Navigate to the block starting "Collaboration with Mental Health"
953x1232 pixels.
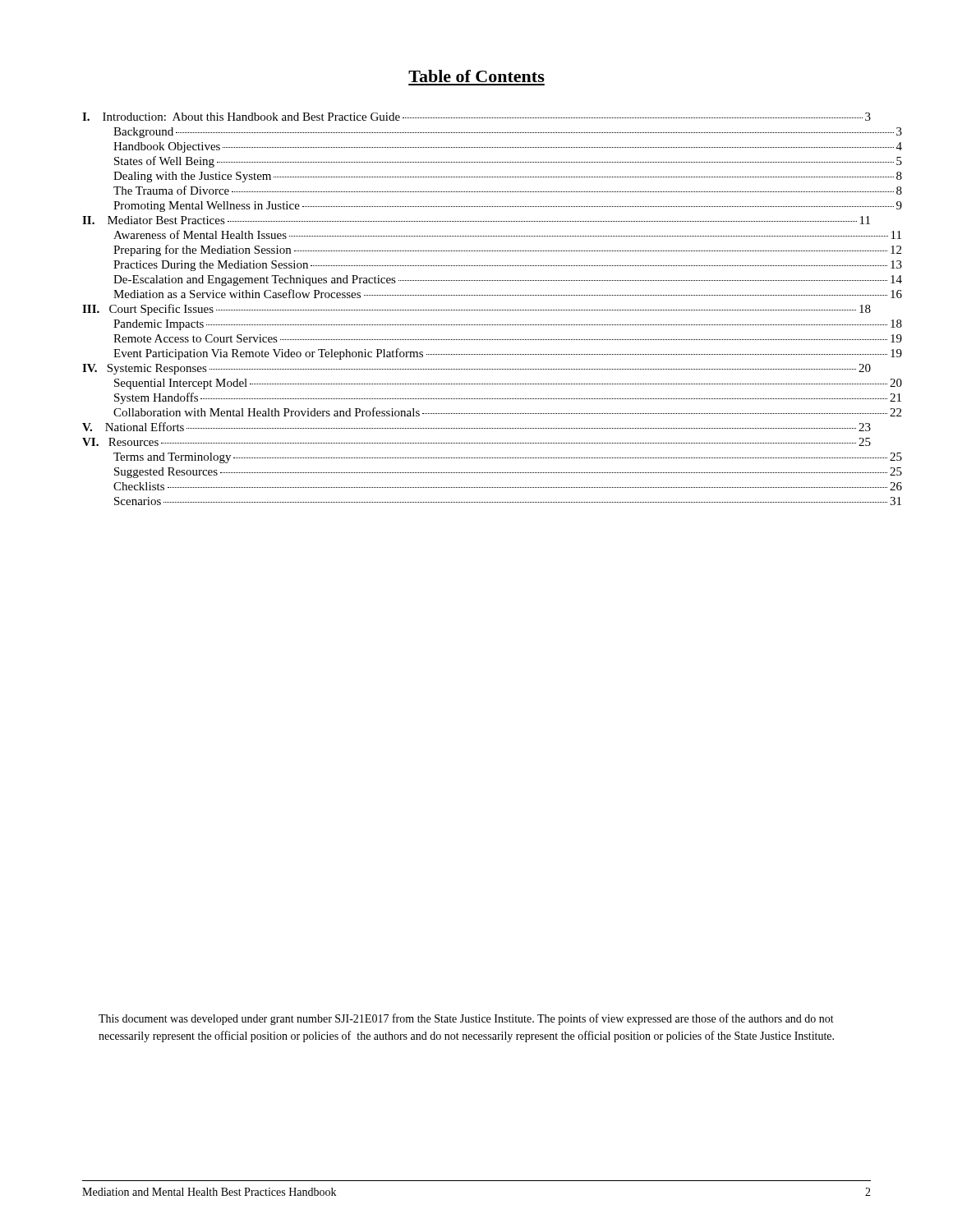508,413
